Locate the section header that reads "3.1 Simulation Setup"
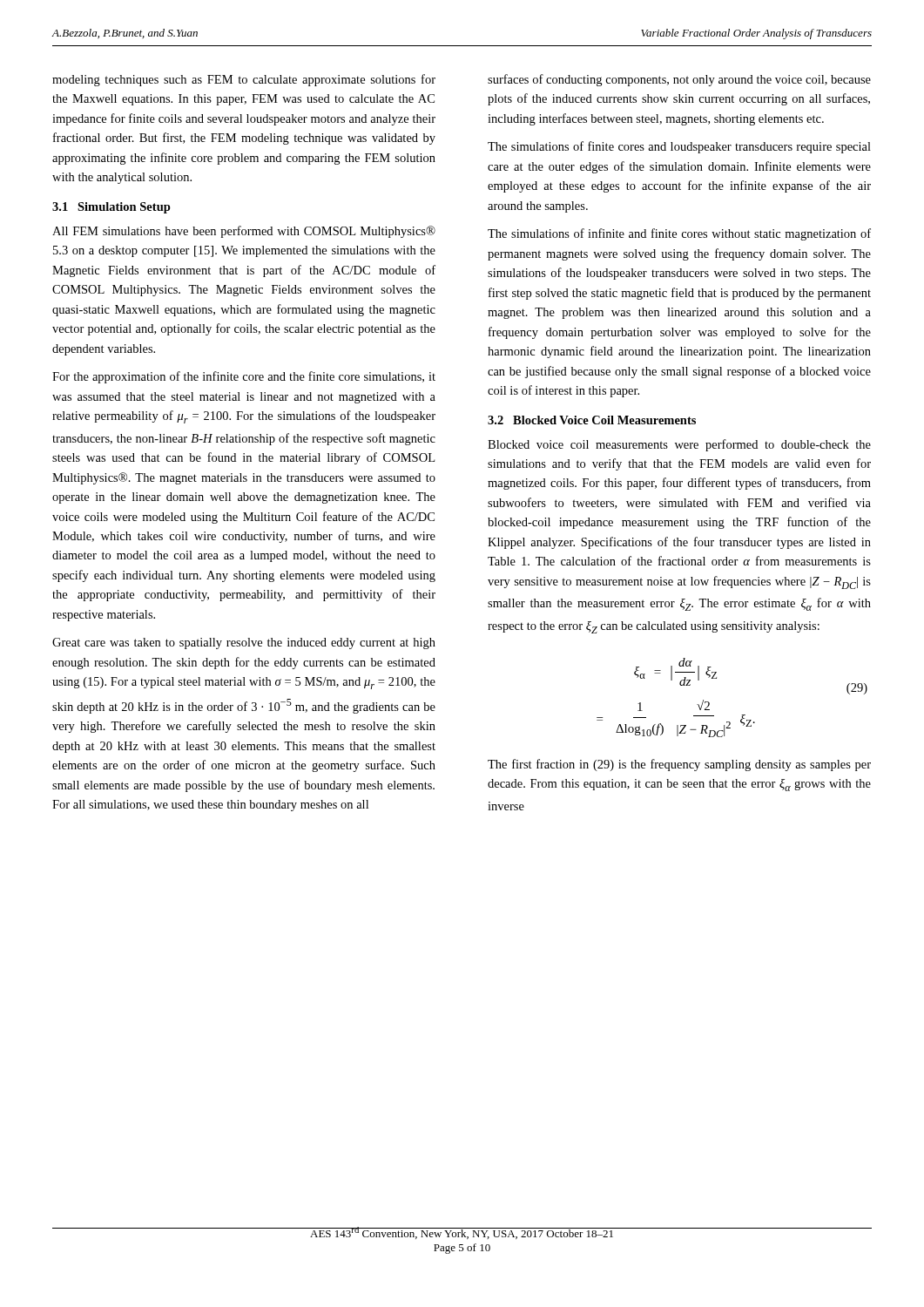 point(111,206)
